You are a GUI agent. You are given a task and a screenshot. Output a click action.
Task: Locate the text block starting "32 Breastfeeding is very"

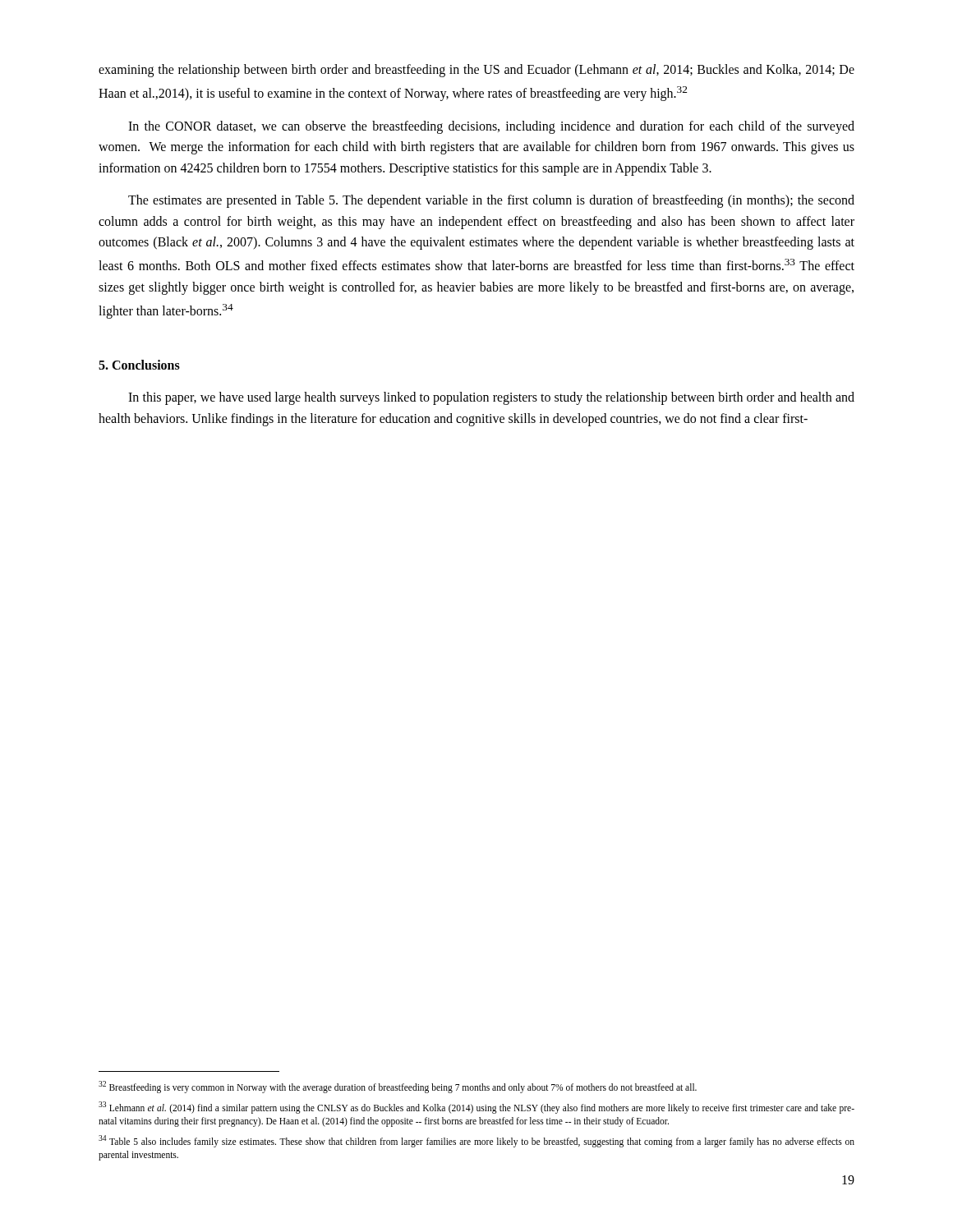coord(398,1086)
